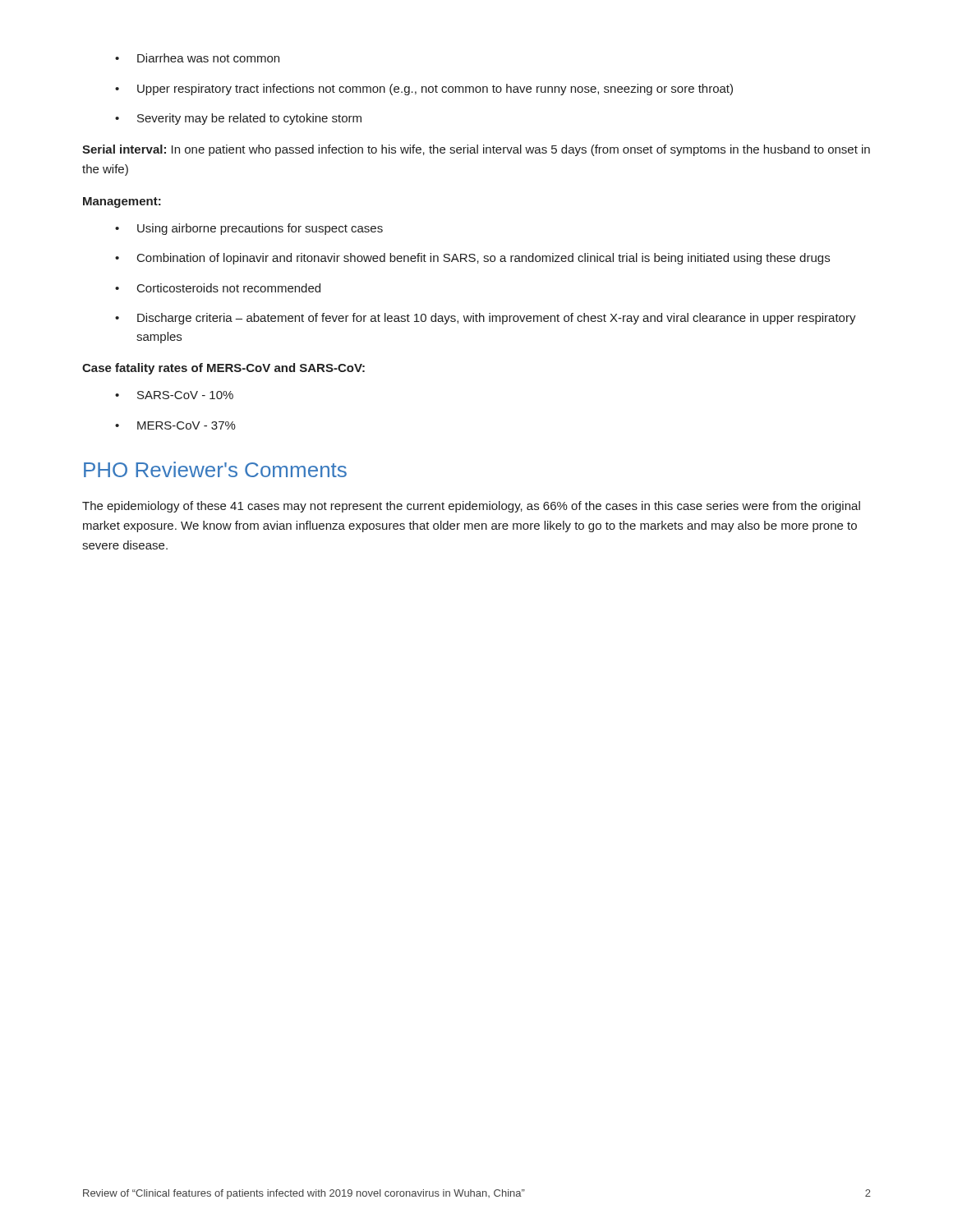The image size is (953, 1232).
Task: Select the passage starting "• Using airborne precautions for suspect"
Action: tap(249, 229)
